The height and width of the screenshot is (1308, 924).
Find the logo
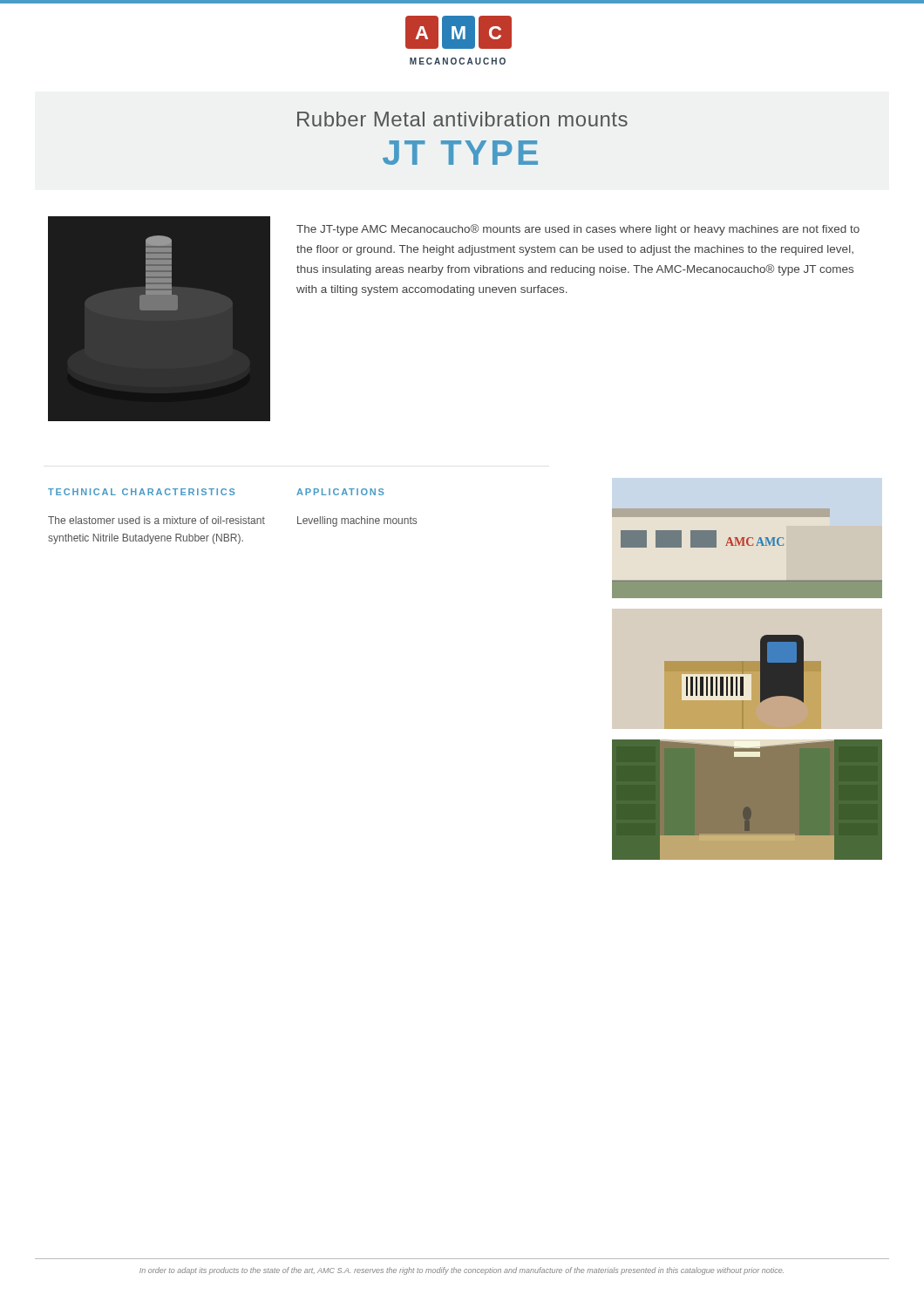click(x=462, y=45)
